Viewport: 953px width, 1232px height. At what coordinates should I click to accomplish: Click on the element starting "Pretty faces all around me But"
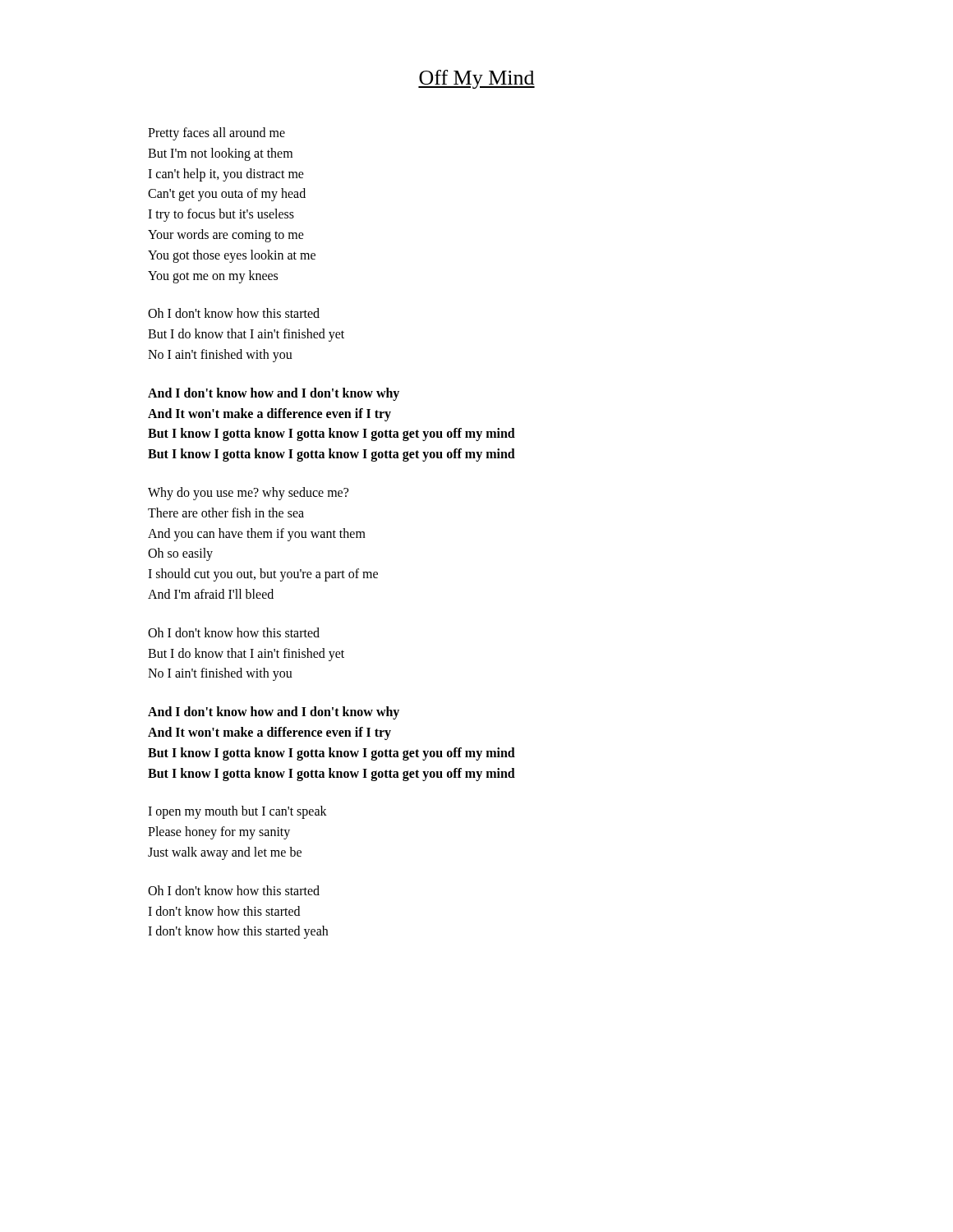(232, 204)
